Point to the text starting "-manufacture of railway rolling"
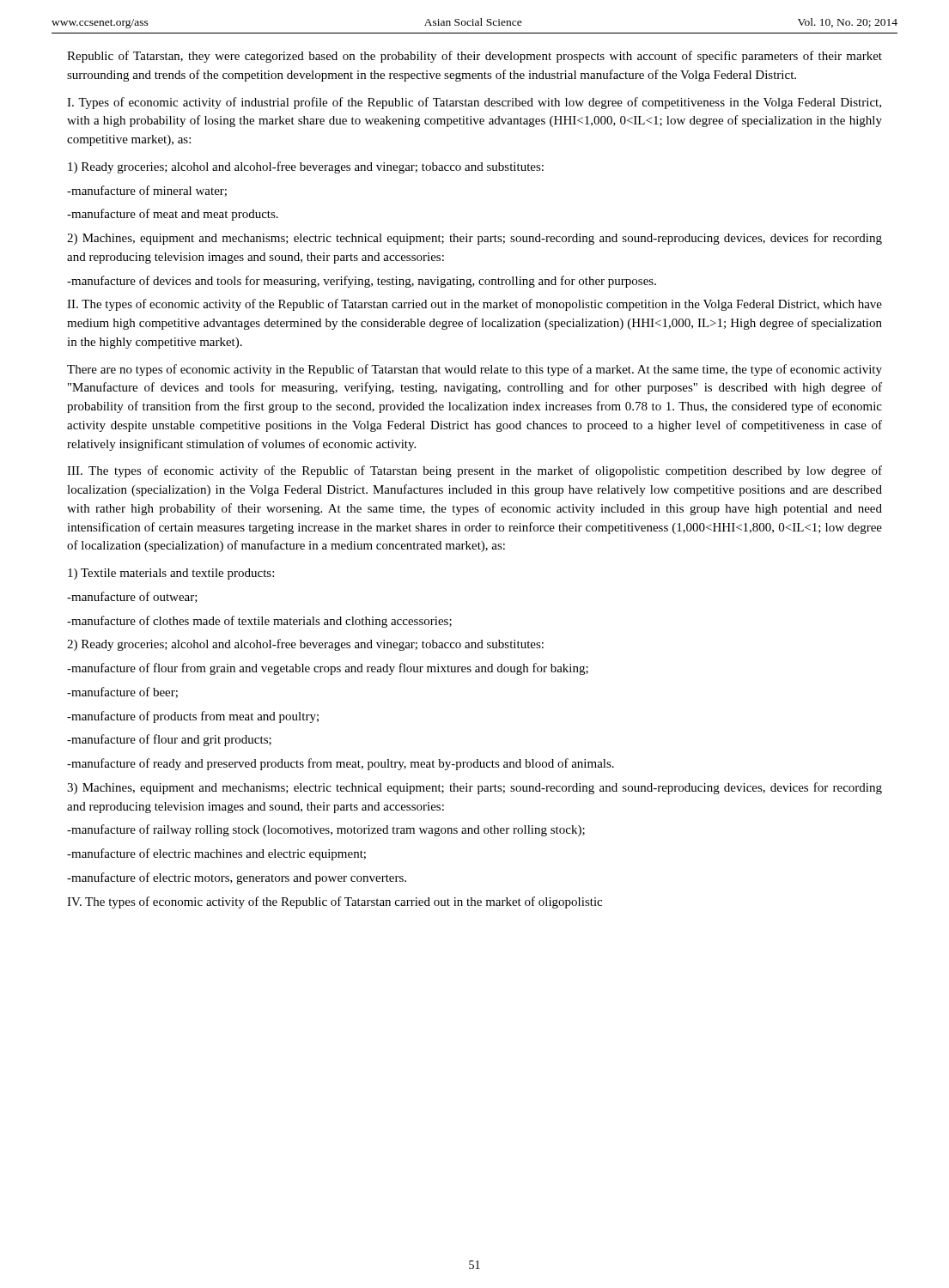Image resolution: width=949 pixels, height=1288 pixels. [x=474, y=830]
